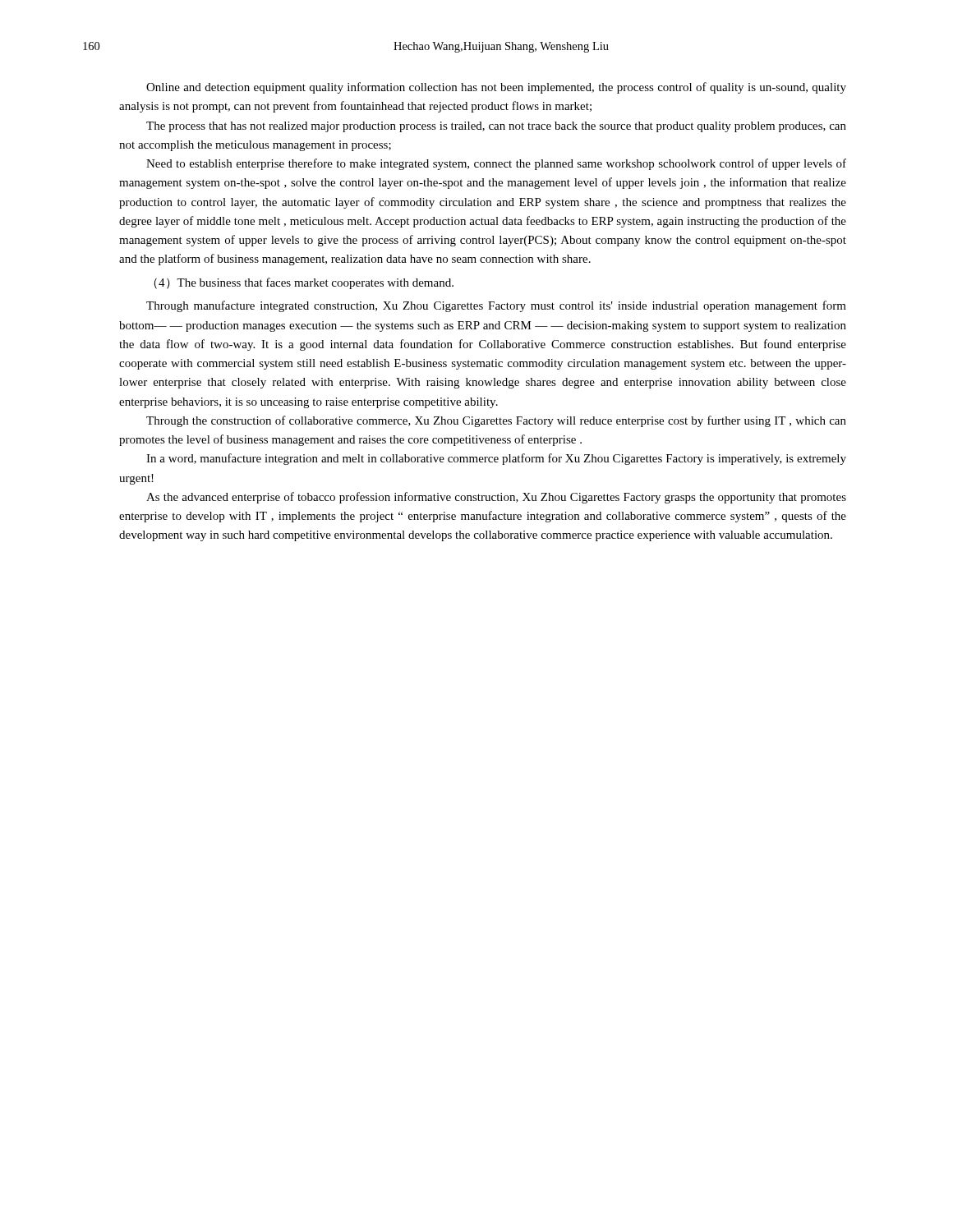Image resolution: width=953 pixels, height=1232 pixels.
Task: Locate the region starting "（4）The business that faces market"
Action: (304, 283)
